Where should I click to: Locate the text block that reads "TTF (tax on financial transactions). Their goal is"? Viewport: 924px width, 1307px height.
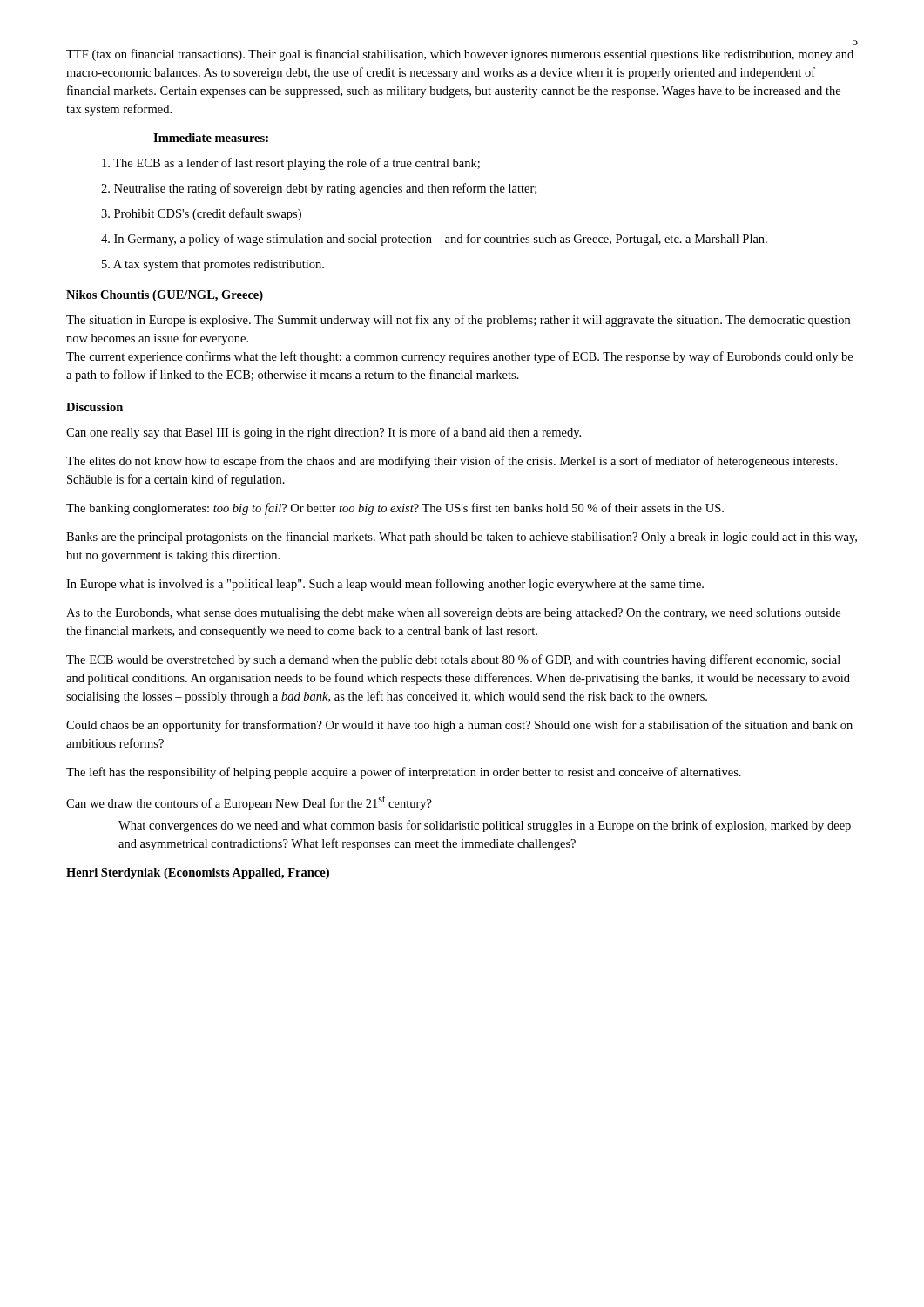coord(460,81)
